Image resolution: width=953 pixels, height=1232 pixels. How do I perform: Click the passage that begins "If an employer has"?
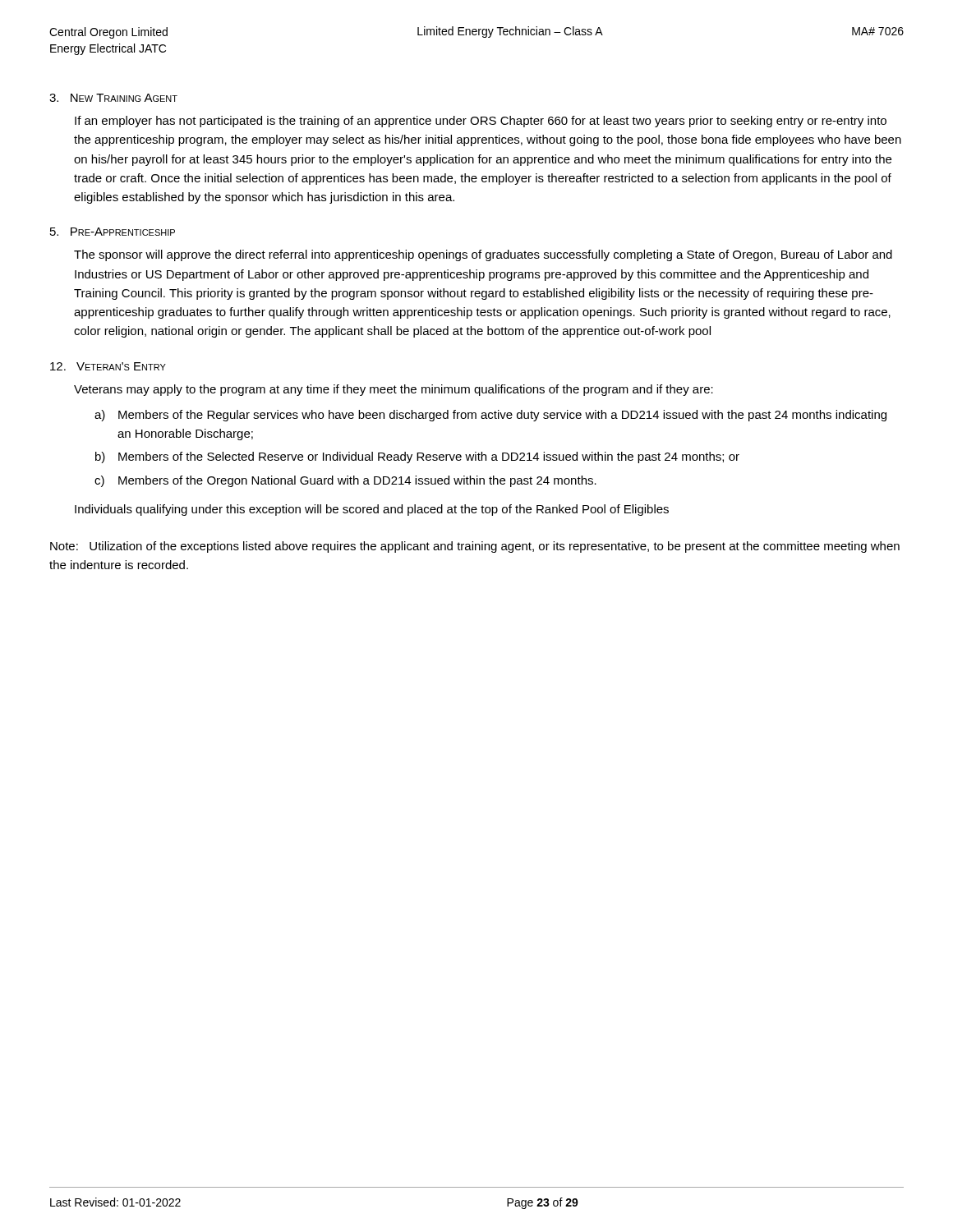tap(488, 158)
